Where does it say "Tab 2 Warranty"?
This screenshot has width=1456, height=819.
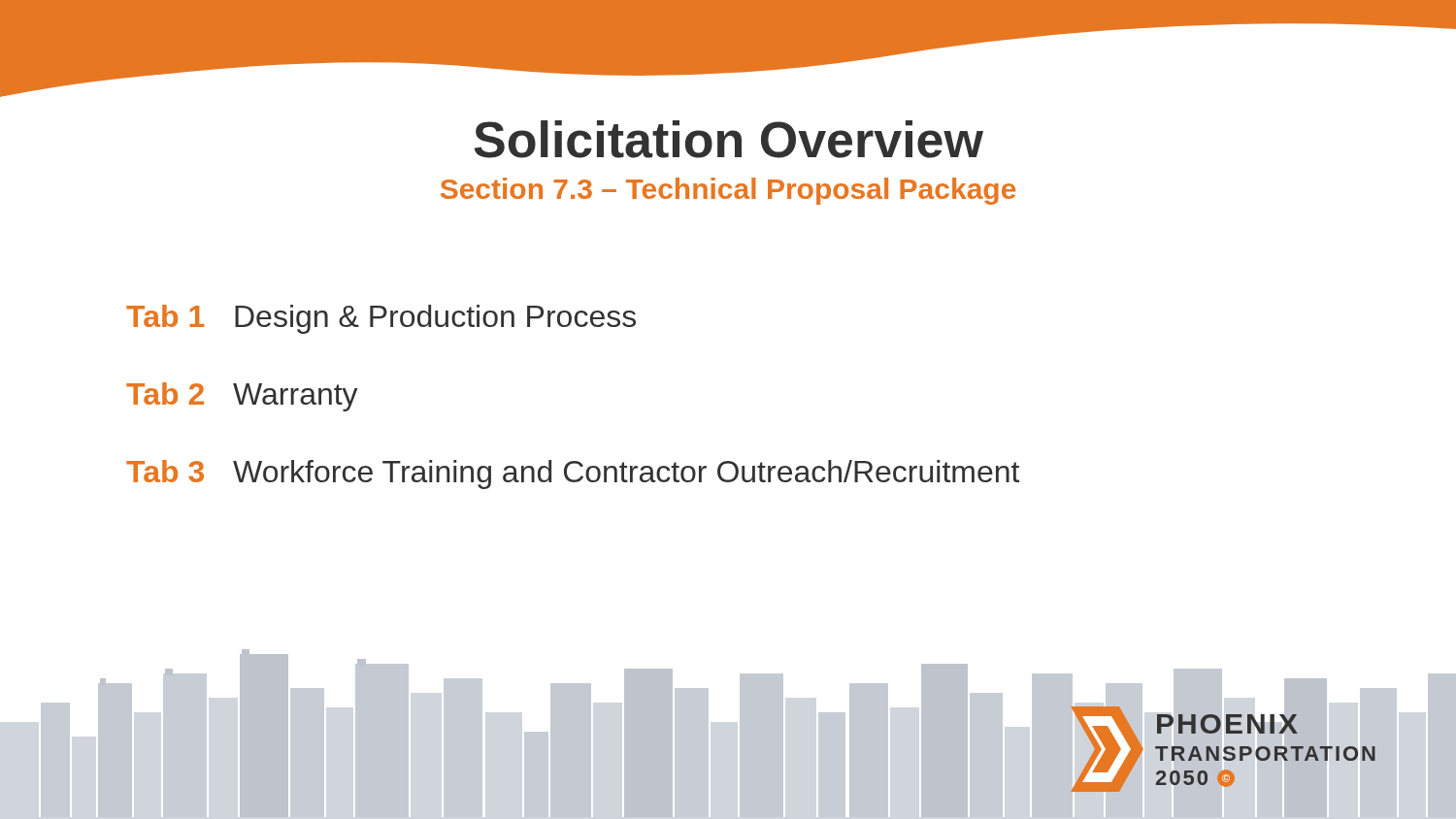pos(242,394)
